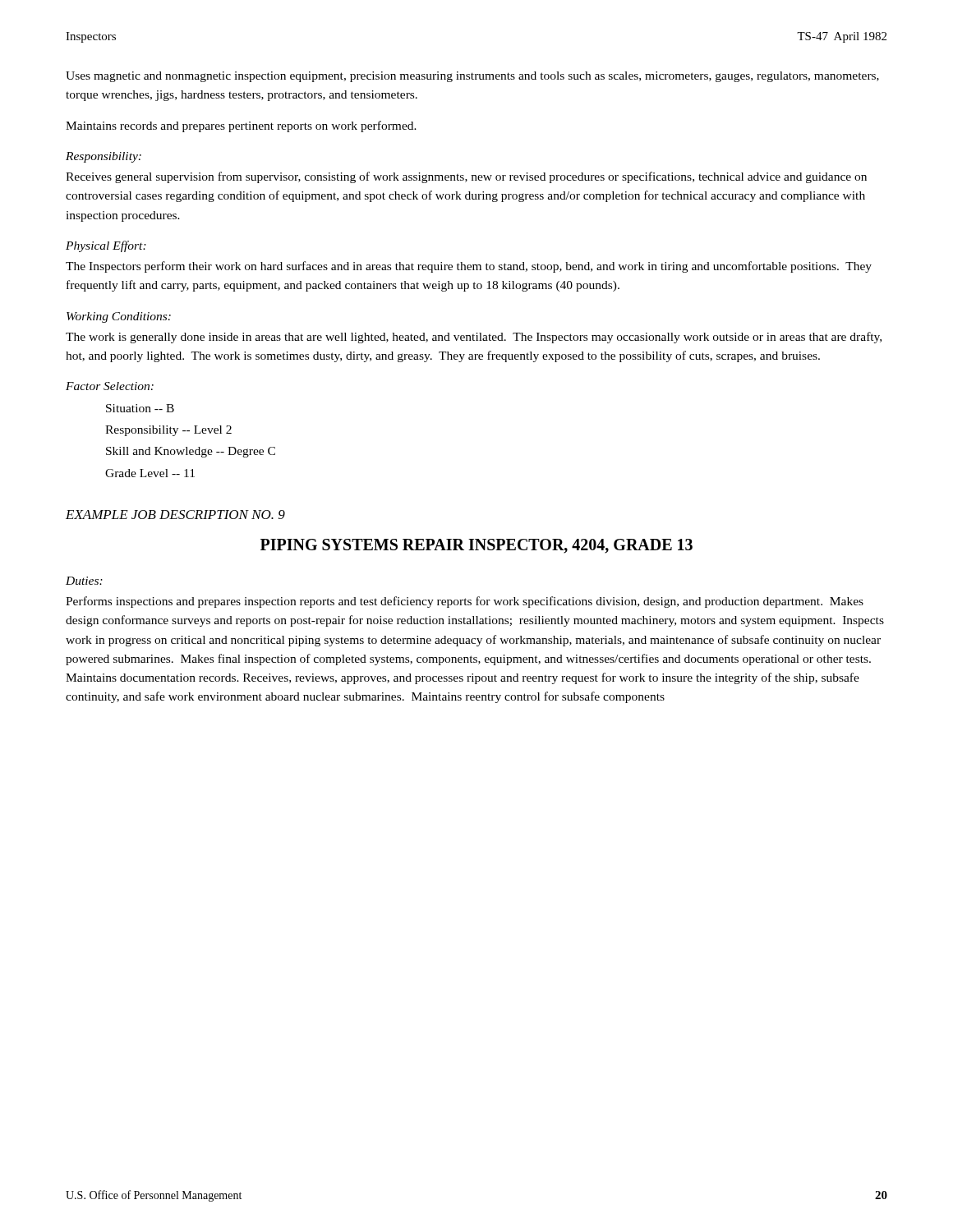Image resolution: width=953 pixels, height=1232 pixels.
Task: Find the section header that says "Working Conditions:"
Action: 119,315
